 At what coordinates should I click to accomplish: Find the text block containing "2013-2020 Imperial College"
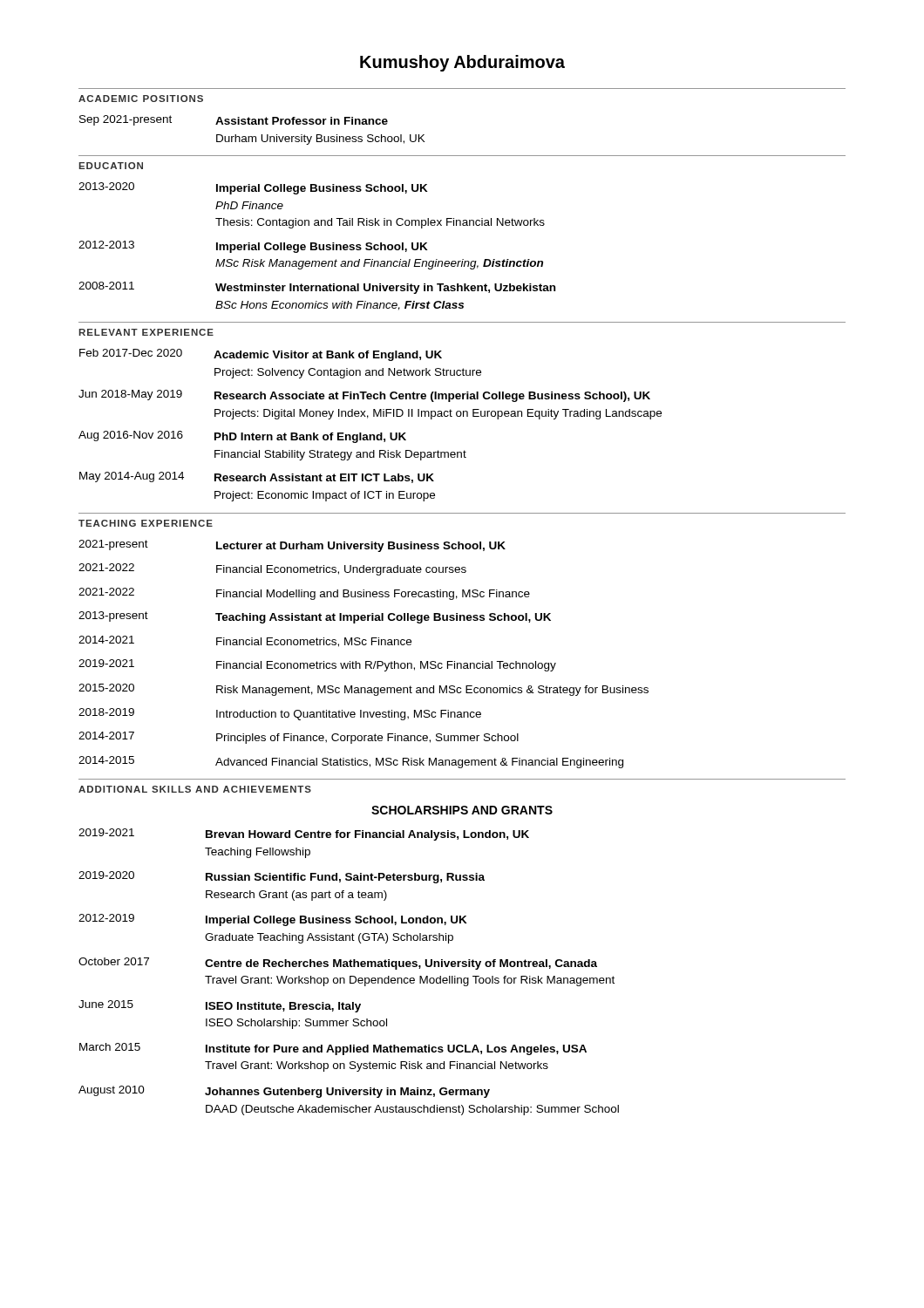point(253,188)
